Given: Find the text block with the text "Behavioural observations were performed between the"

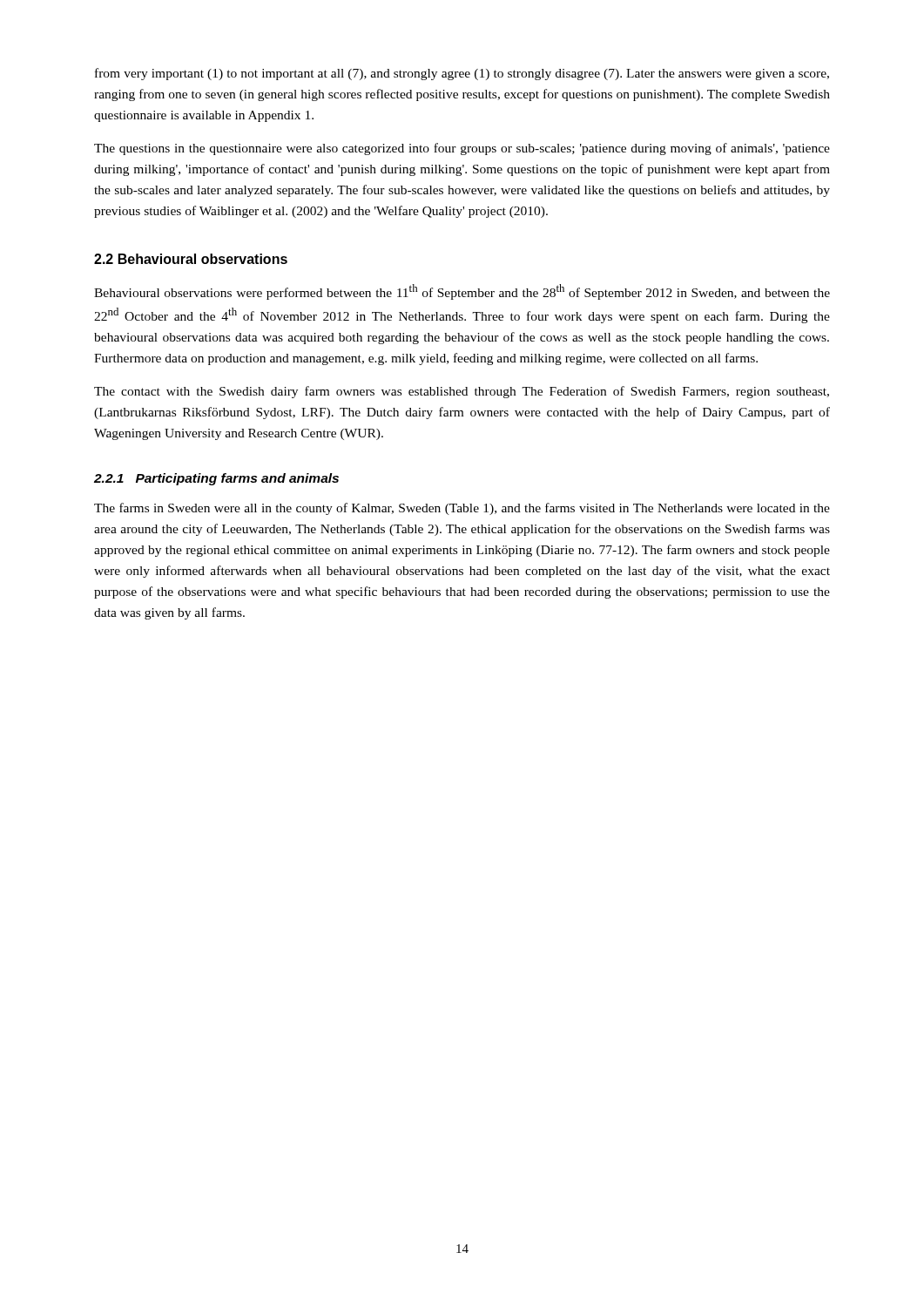Looking at the screenshot, I should tap(462, 323).
